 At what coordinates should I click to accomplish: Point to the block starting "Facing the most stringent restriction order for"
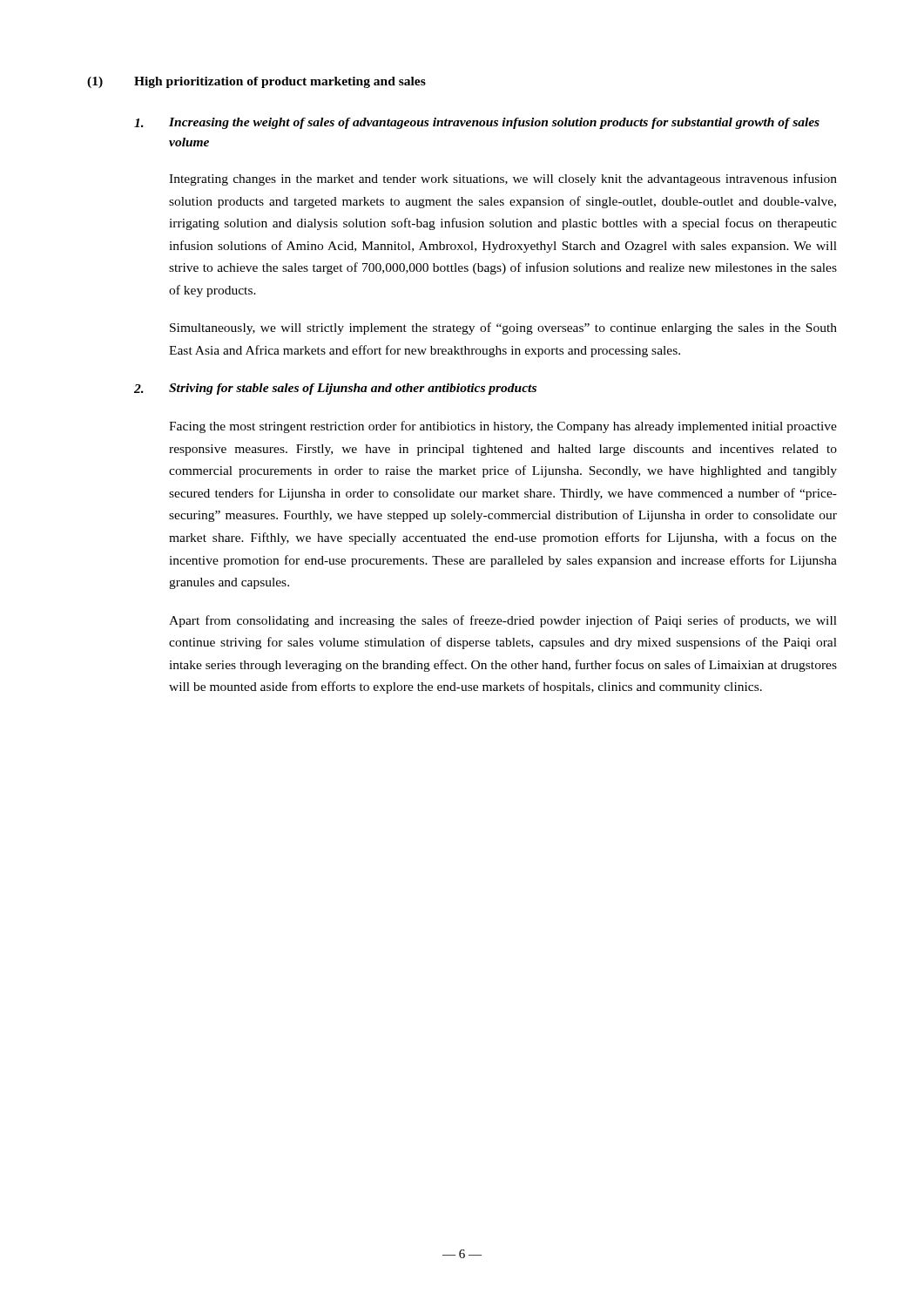(x=503, y=504)
